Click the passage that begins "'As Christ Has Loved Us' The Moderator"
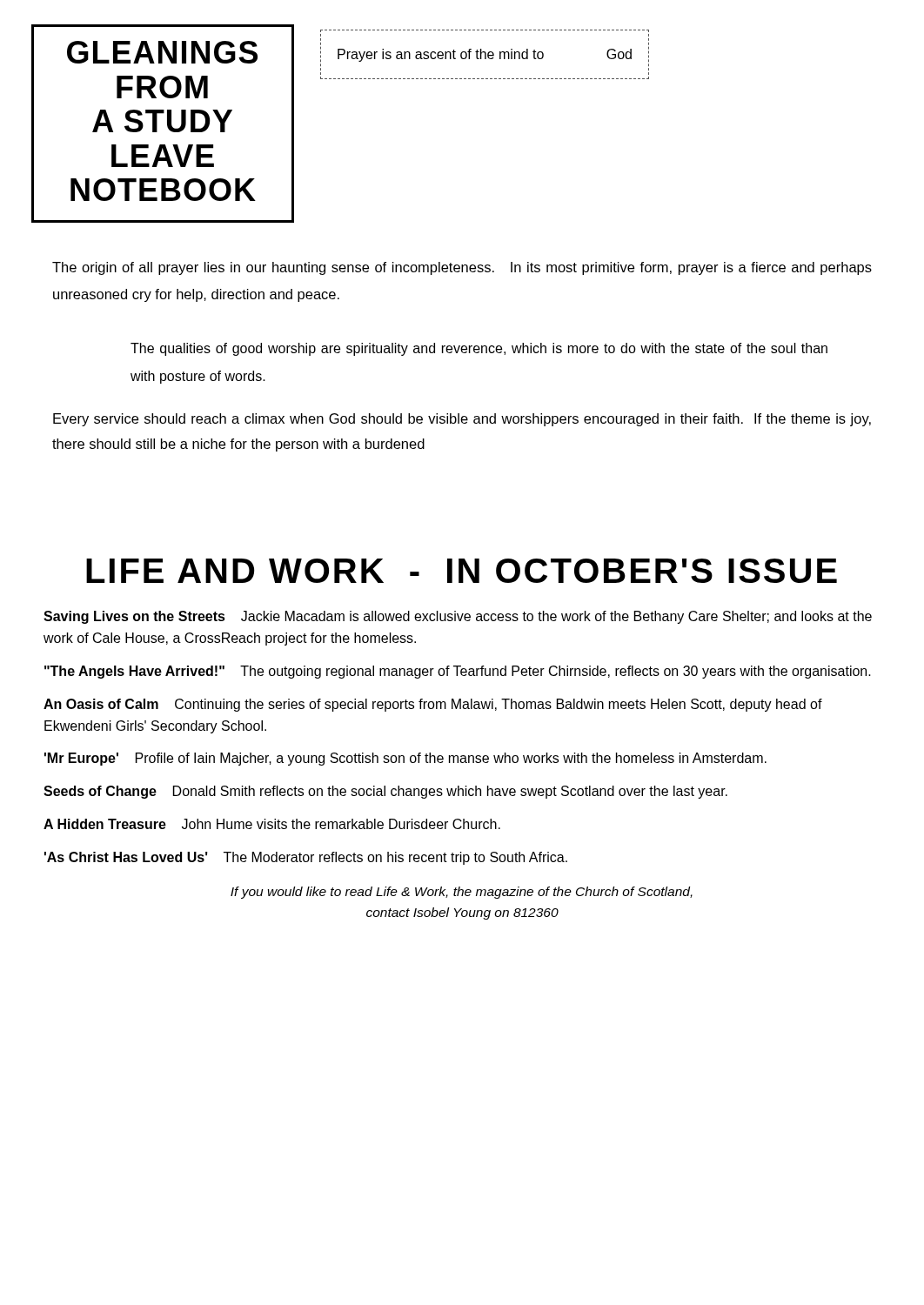 [306, 857]
